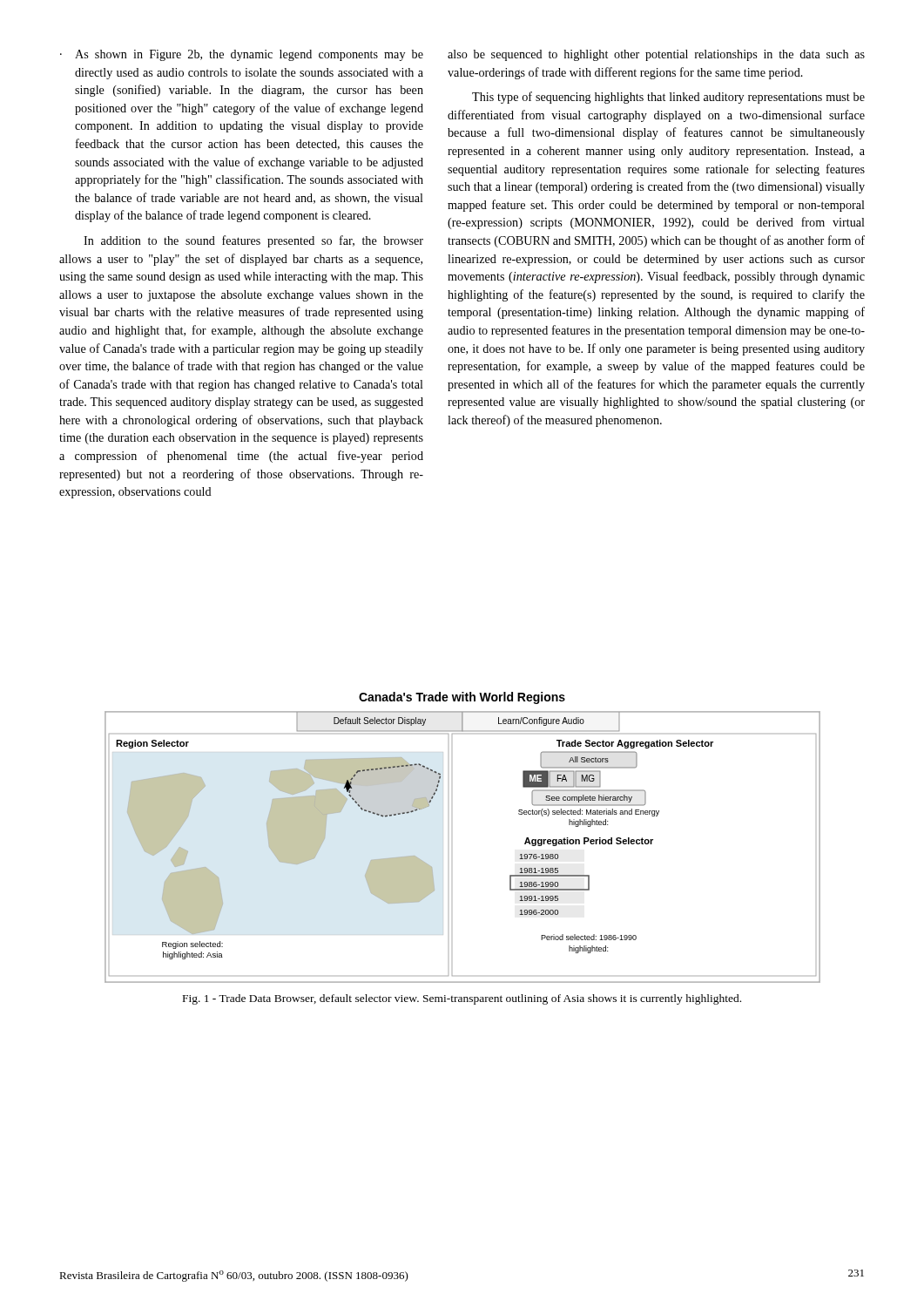The width and height of the screenshot is (924, 1307).
Task: Find the block on this page that starts "· As shown in Figure 2b,"
Action: pos(241,135)
